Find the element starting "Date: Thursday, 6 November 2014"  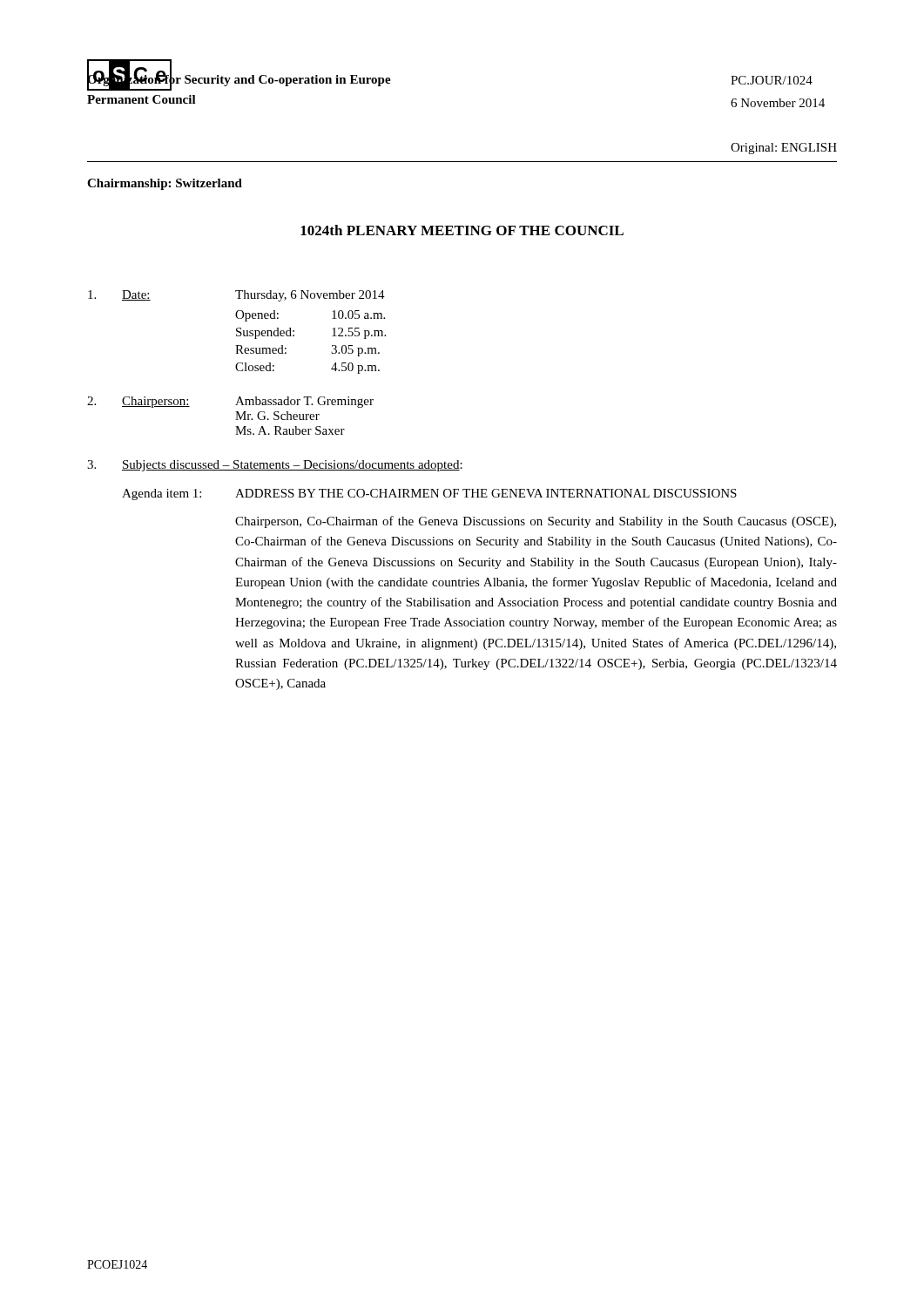236,296
